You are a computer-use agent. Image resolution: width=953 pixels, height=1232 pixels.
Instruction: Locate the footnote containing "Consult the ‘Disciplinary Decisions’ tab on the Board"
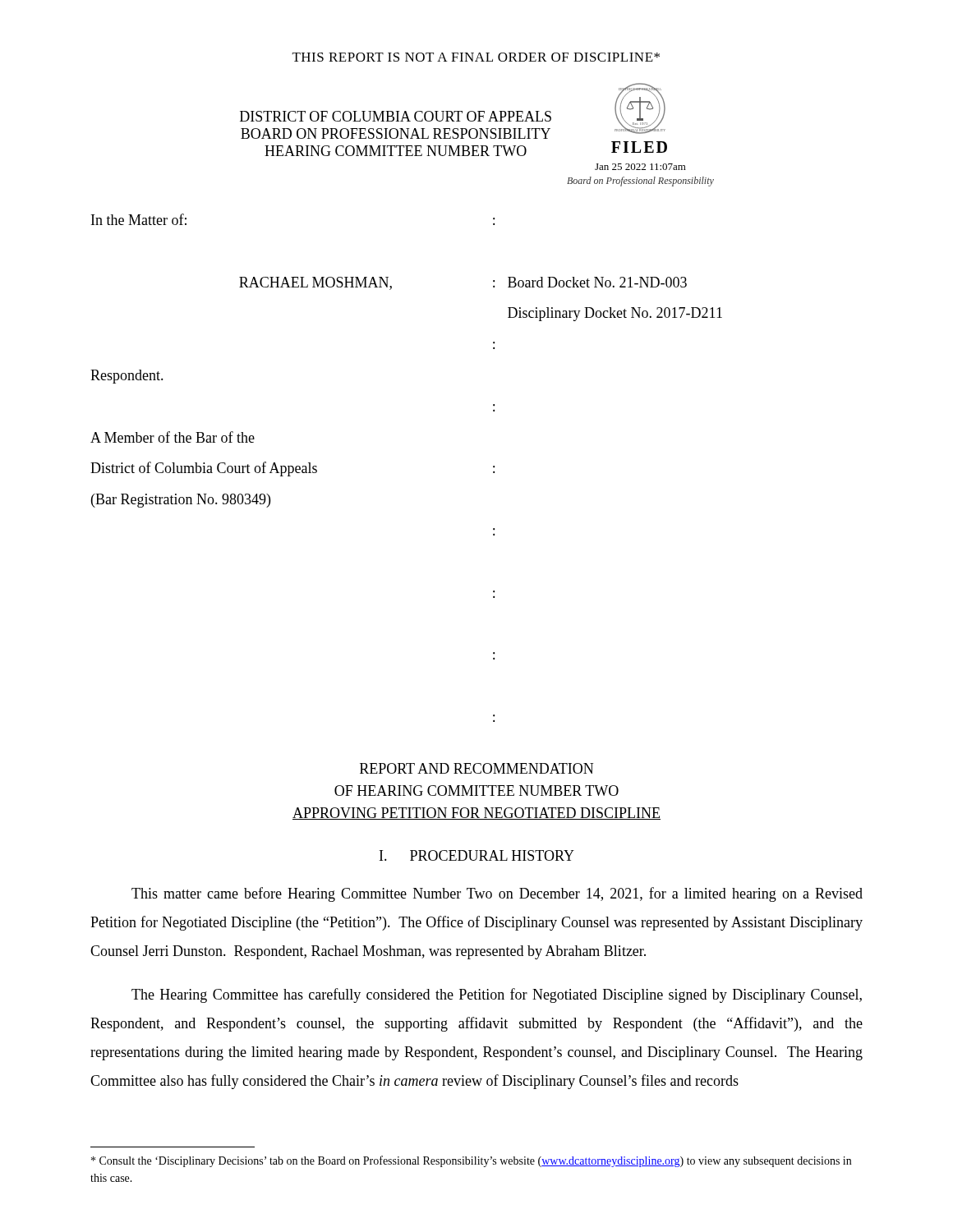(471, 1170)
